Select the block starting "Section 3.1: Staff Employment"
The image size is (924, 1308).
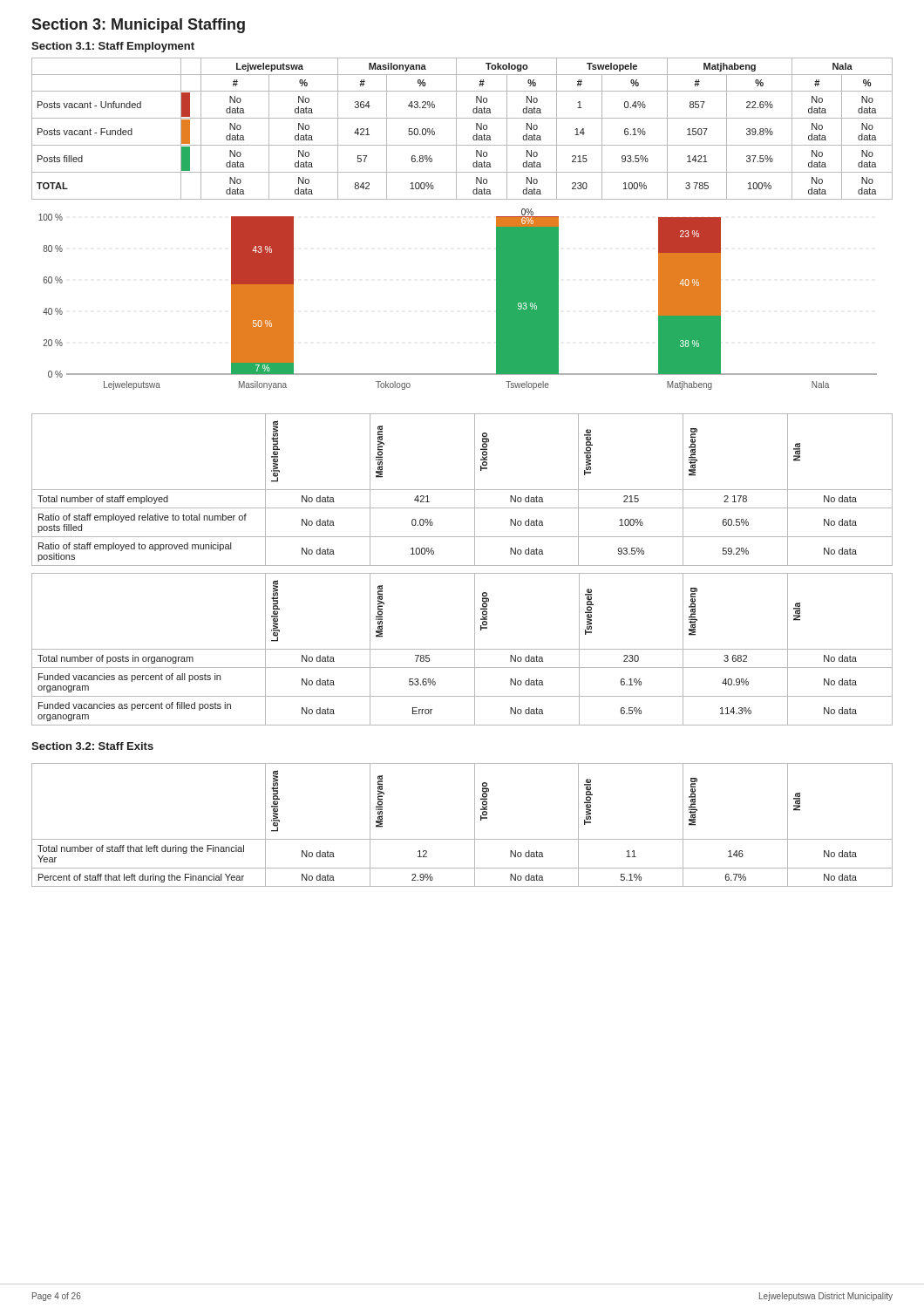[x=113, y=46]
